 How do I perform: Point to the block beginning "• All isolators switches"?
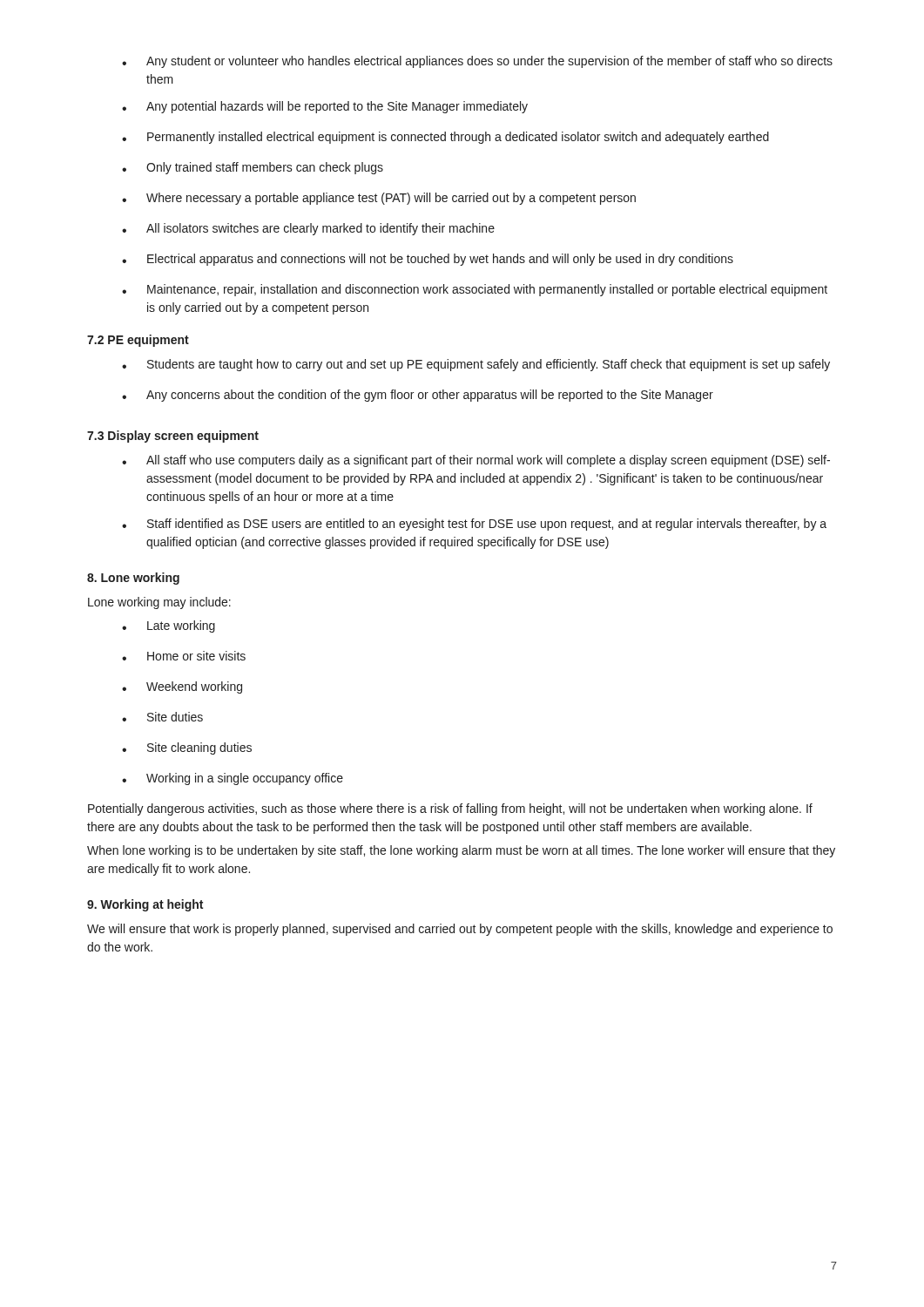tap(479, 230)
